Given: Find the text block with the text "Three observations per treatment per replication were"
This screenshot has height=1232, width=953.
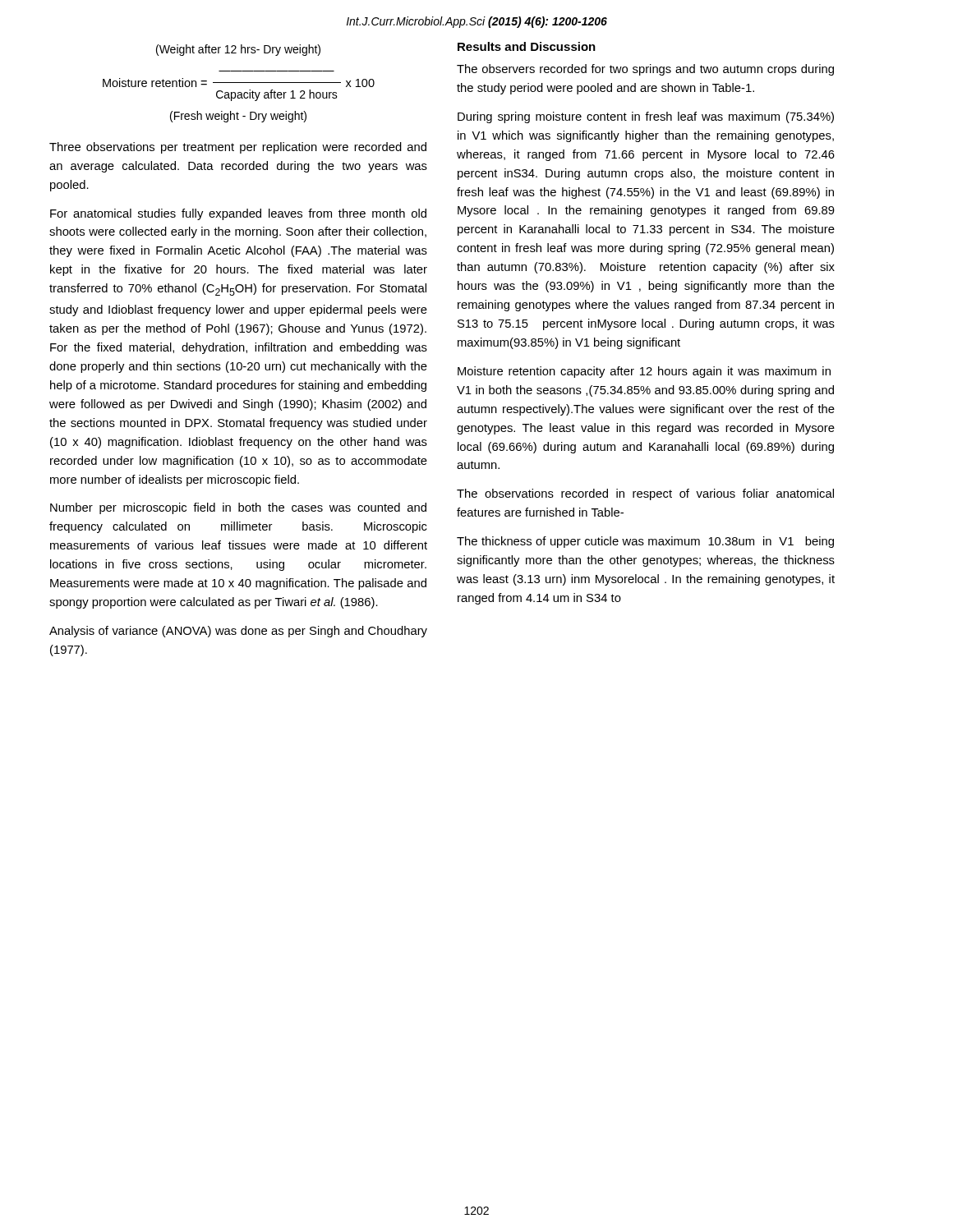Looking at the screenshot, I should coord(238,166).
